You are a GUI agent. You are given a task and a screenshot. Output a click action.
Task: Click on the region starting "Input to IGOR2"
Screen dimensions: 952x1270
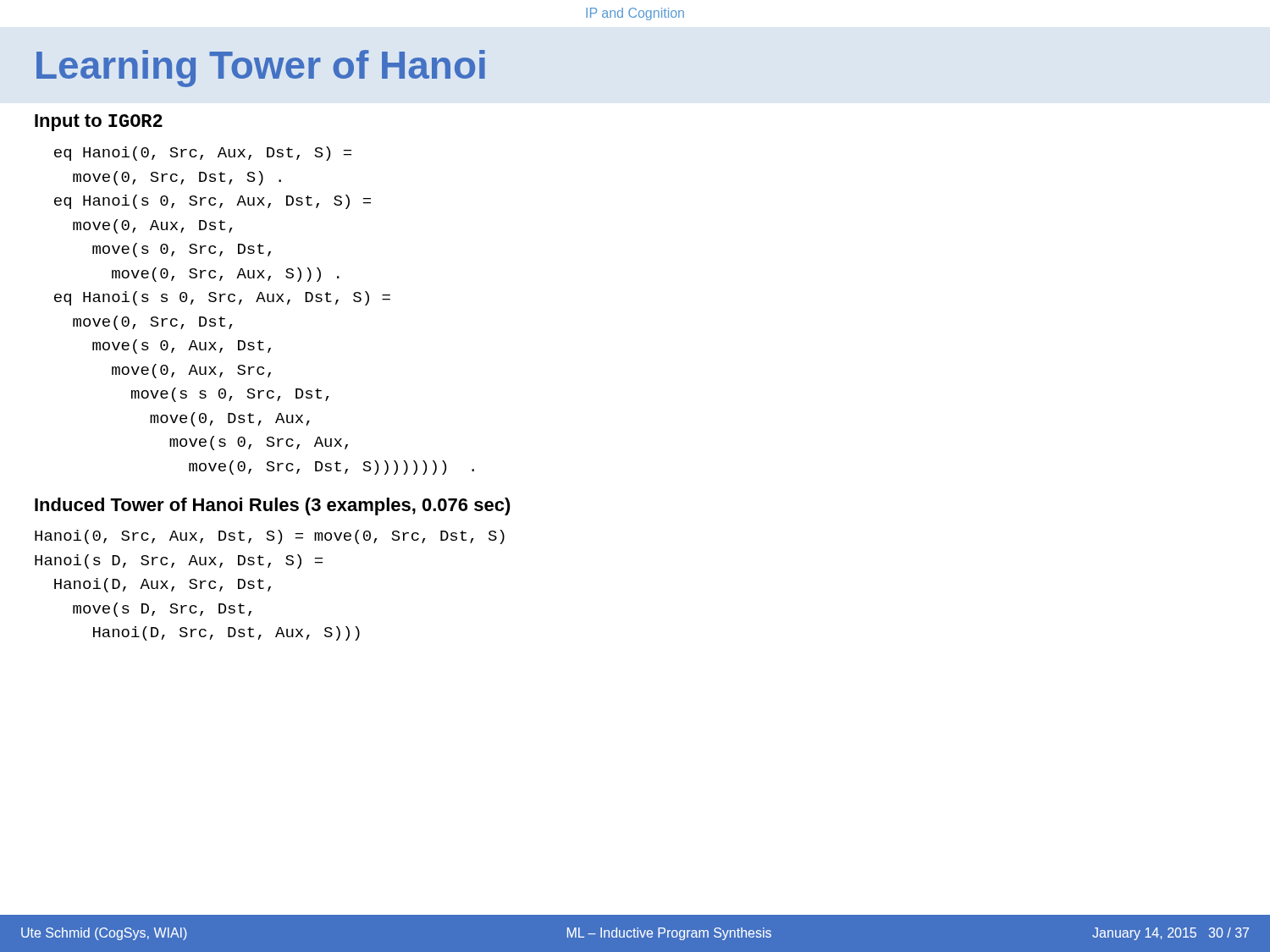coord(99,121)
